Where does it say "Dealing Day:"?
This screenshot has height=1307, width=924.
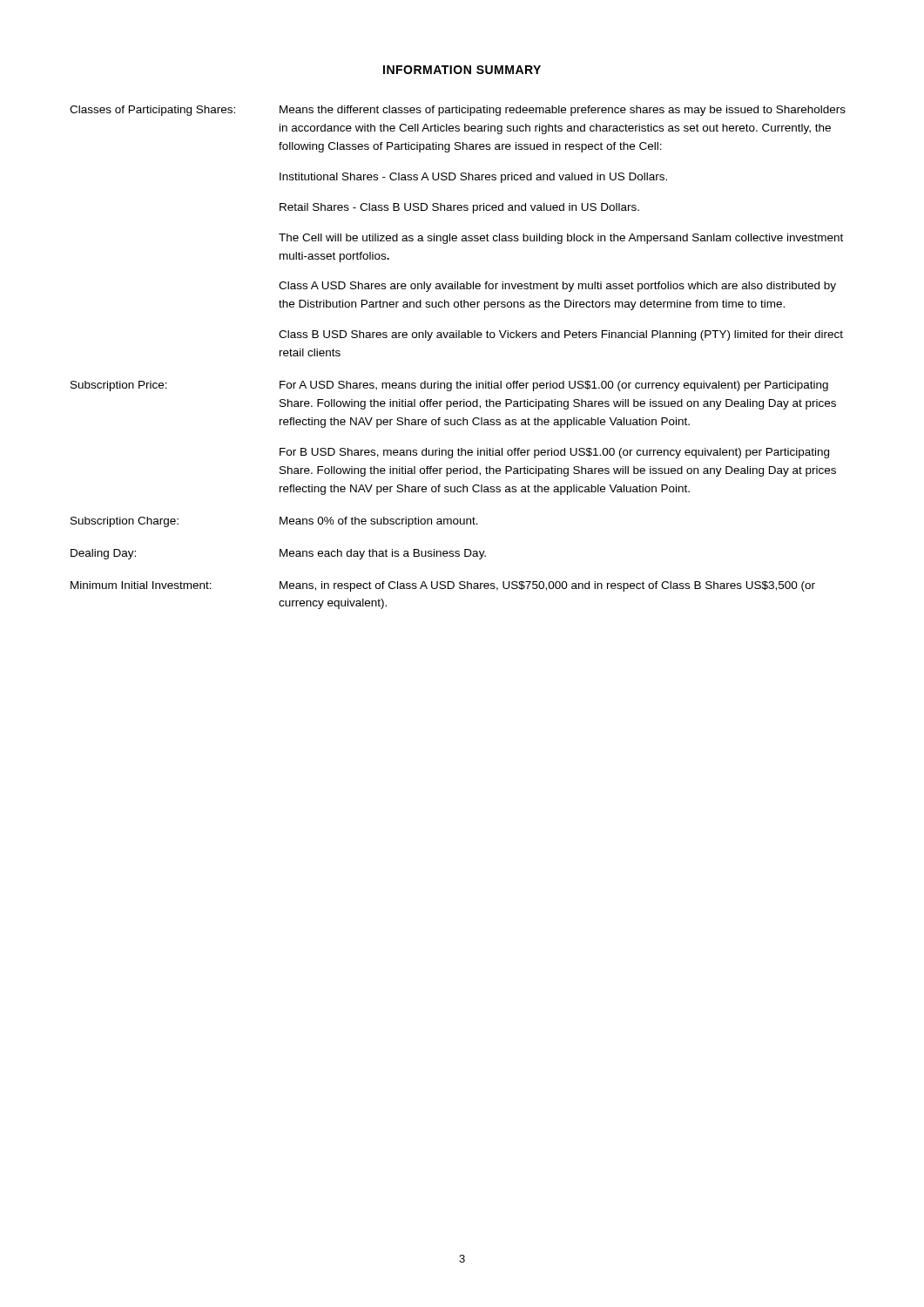tap(103, 552)
